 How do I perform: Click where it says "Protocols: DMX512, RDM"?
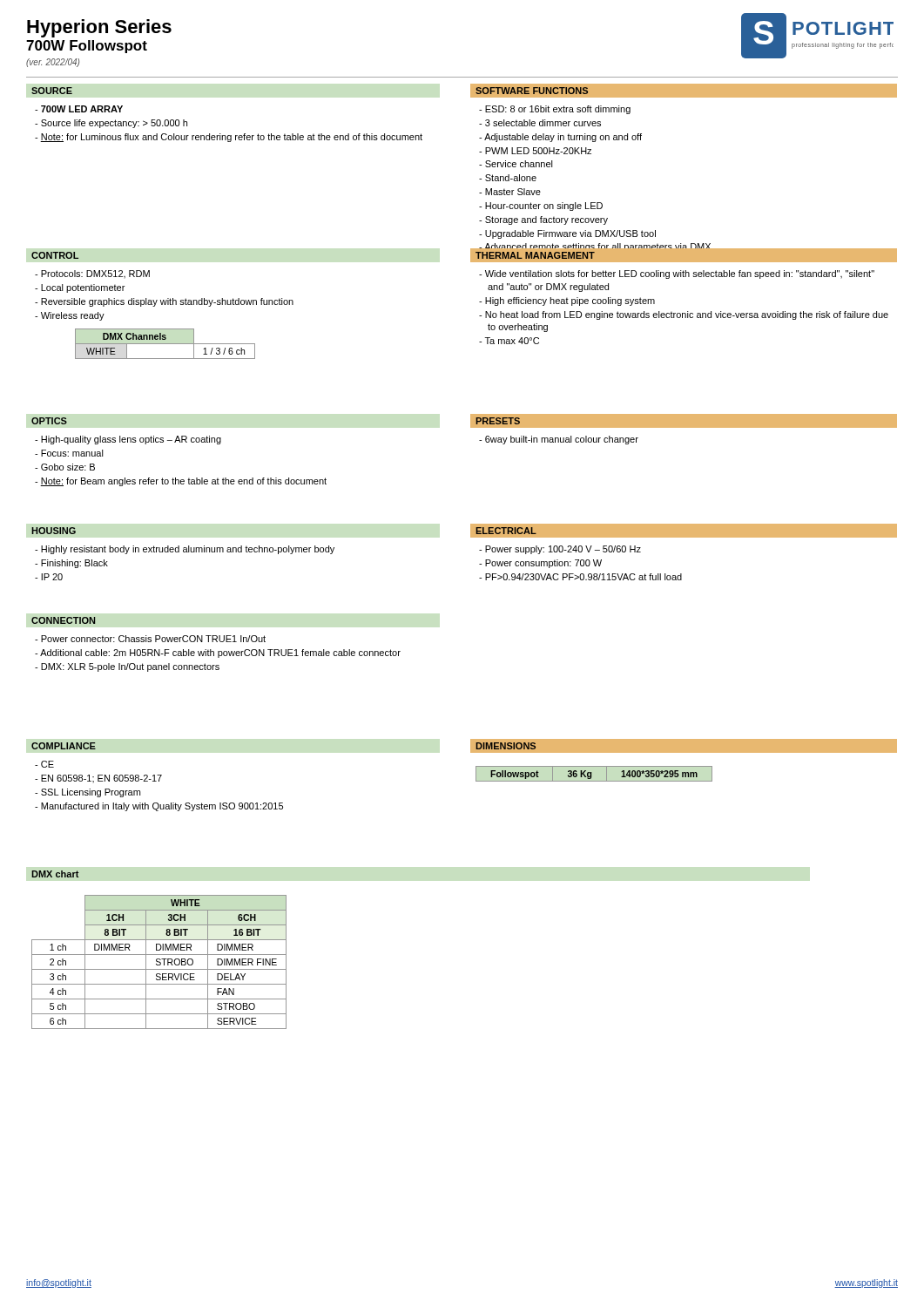95,274
